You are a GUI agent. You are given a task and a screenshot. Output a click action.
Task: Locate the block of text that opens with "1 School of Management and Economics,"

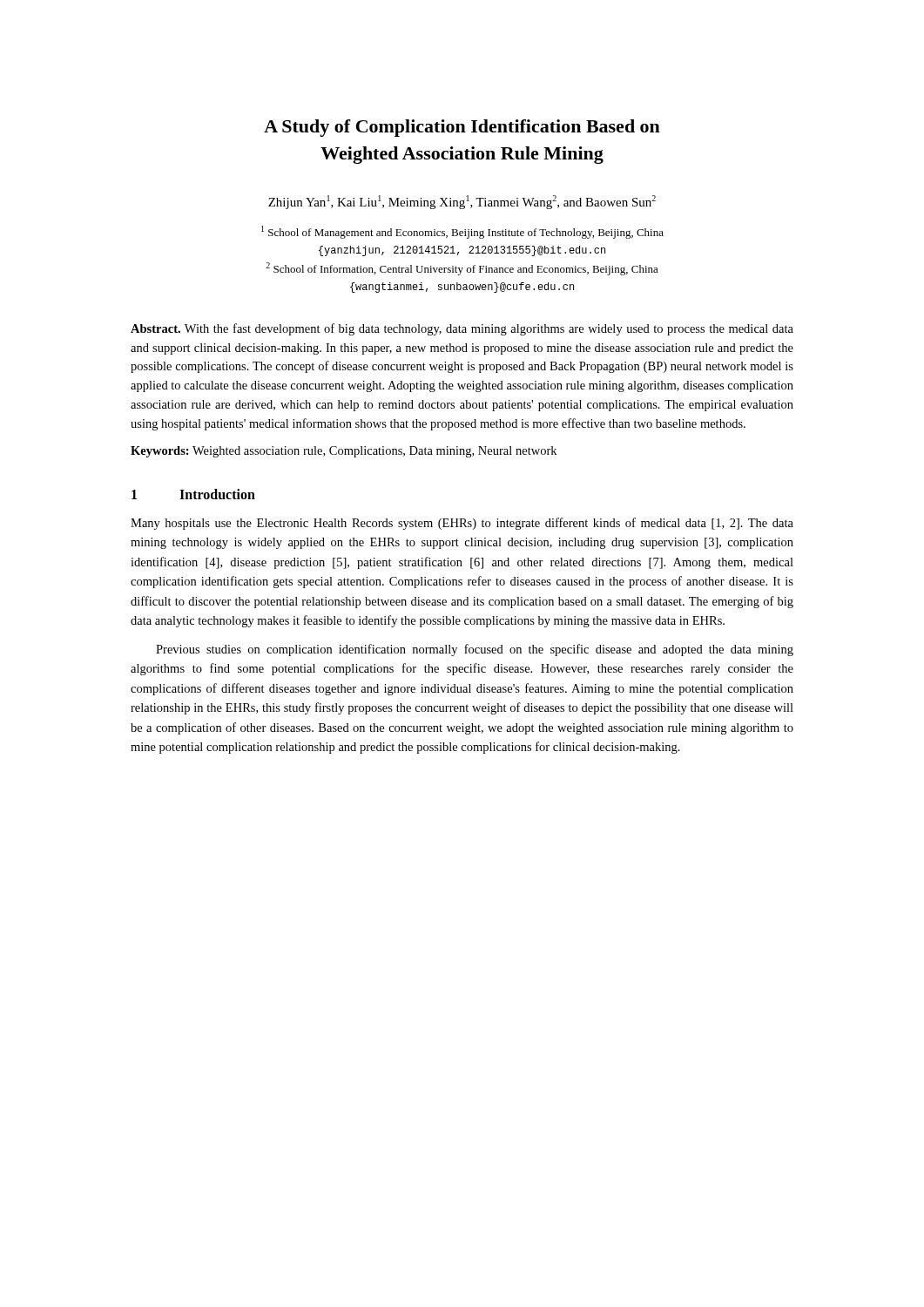click(462, 259)
